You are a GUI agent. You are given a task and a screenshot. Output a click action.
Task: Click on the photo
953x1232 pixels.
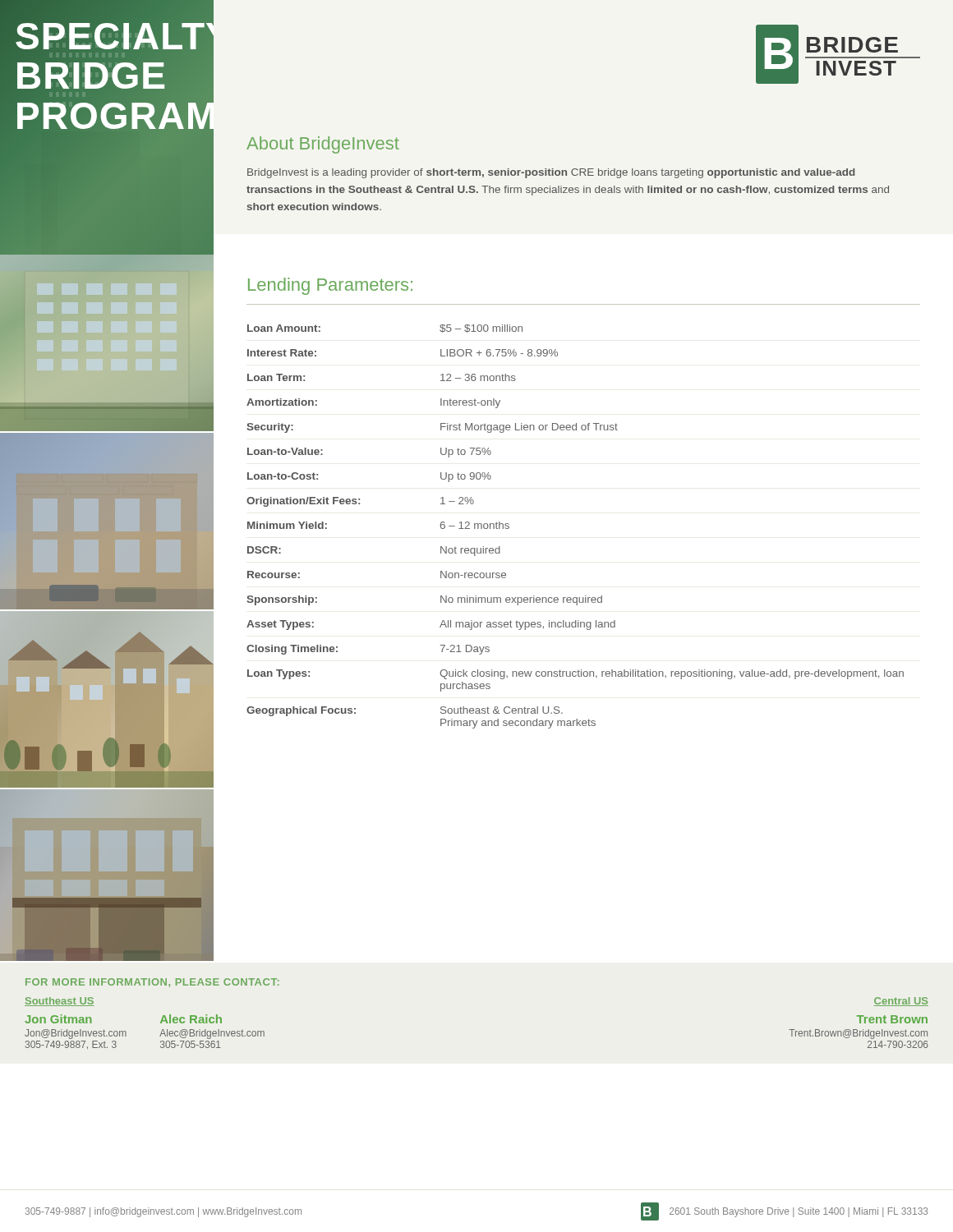pyautogui.click(x=107, y=608)
